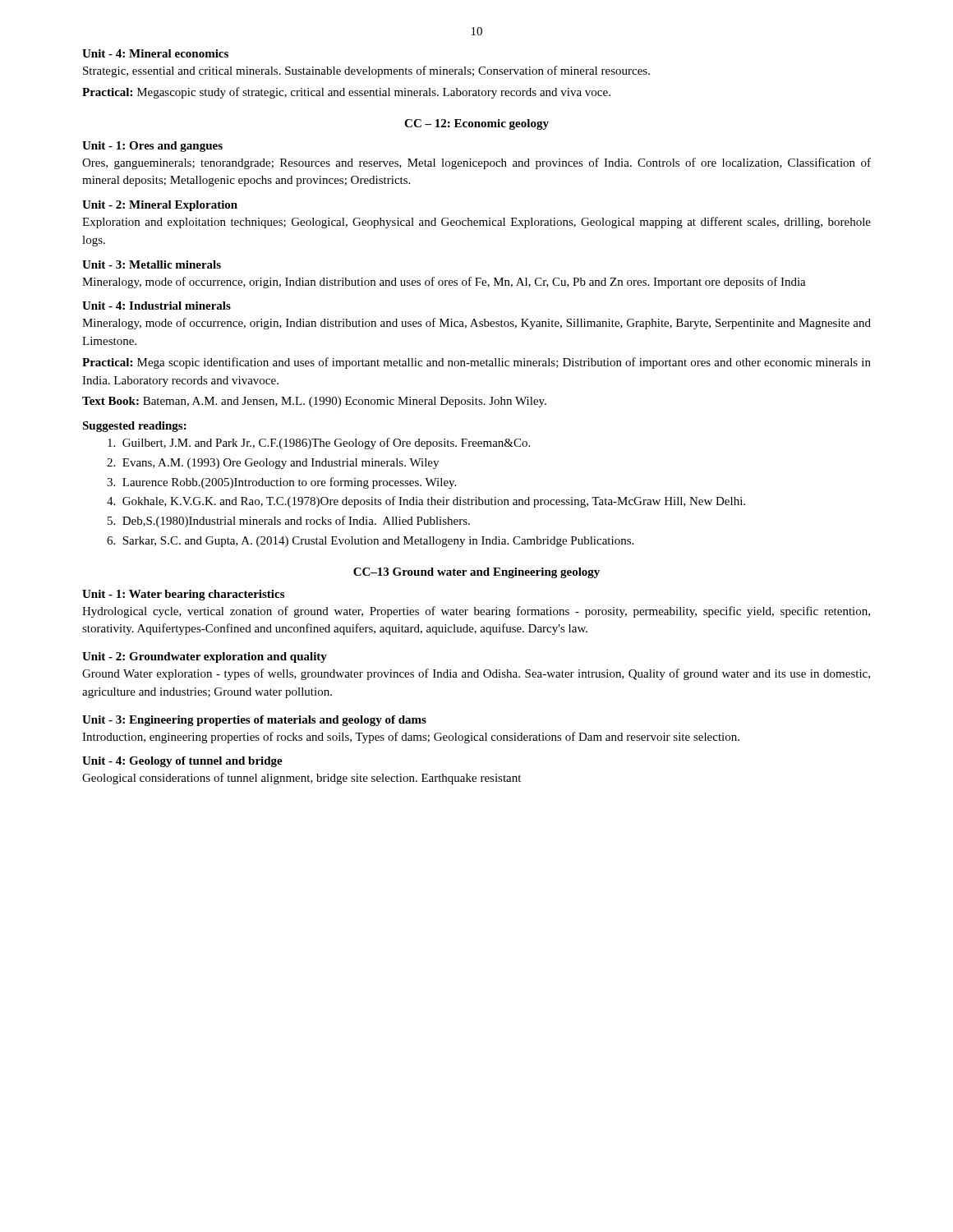
Task: Select the region starting "6. Sarkar, S.C. and Gupta,"
Action: click(371, 540)
